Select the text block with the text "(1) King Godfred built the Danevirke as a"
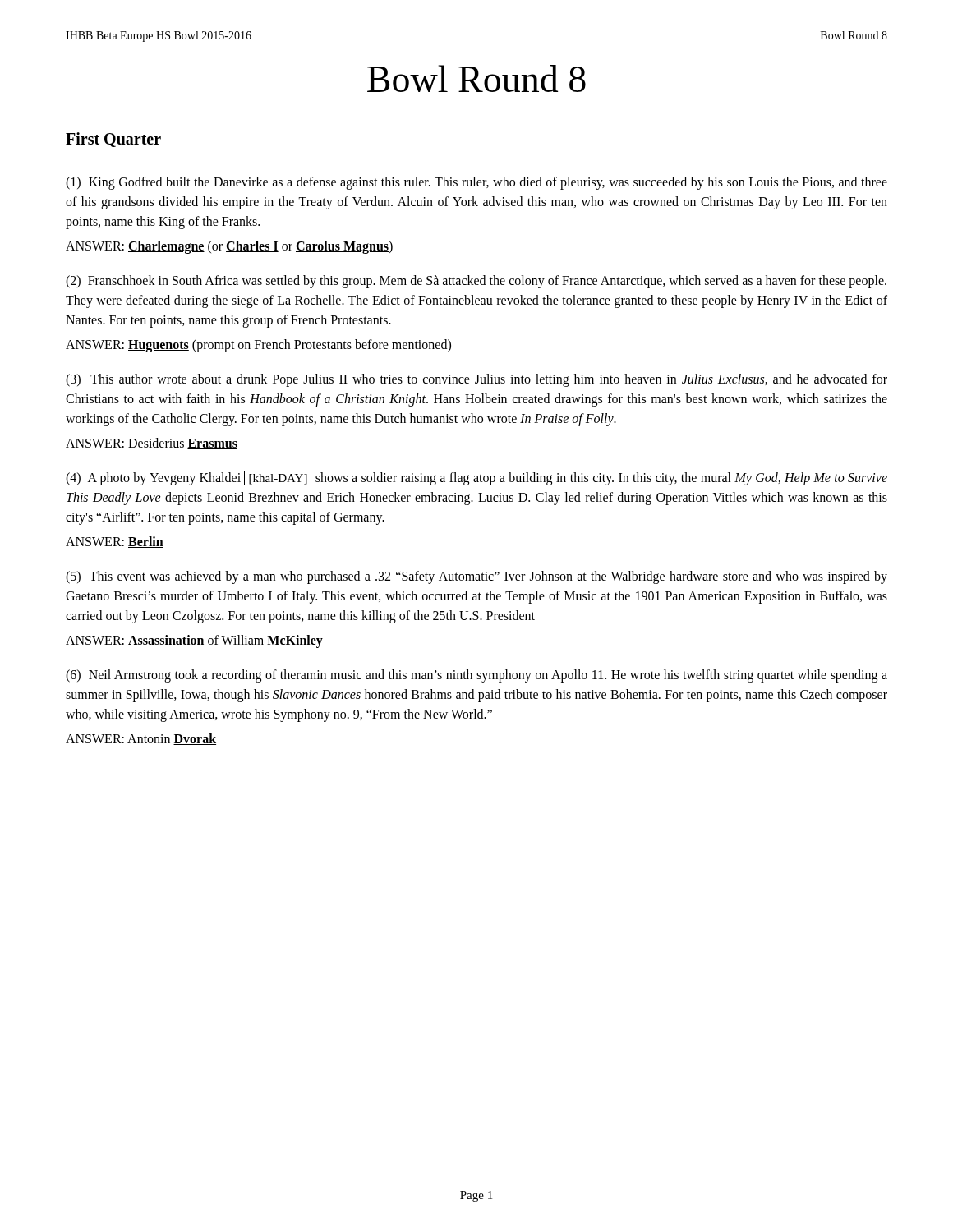The height and width of the screenshot is (1232, 953). pyautogui.click(x=476, y=202)
